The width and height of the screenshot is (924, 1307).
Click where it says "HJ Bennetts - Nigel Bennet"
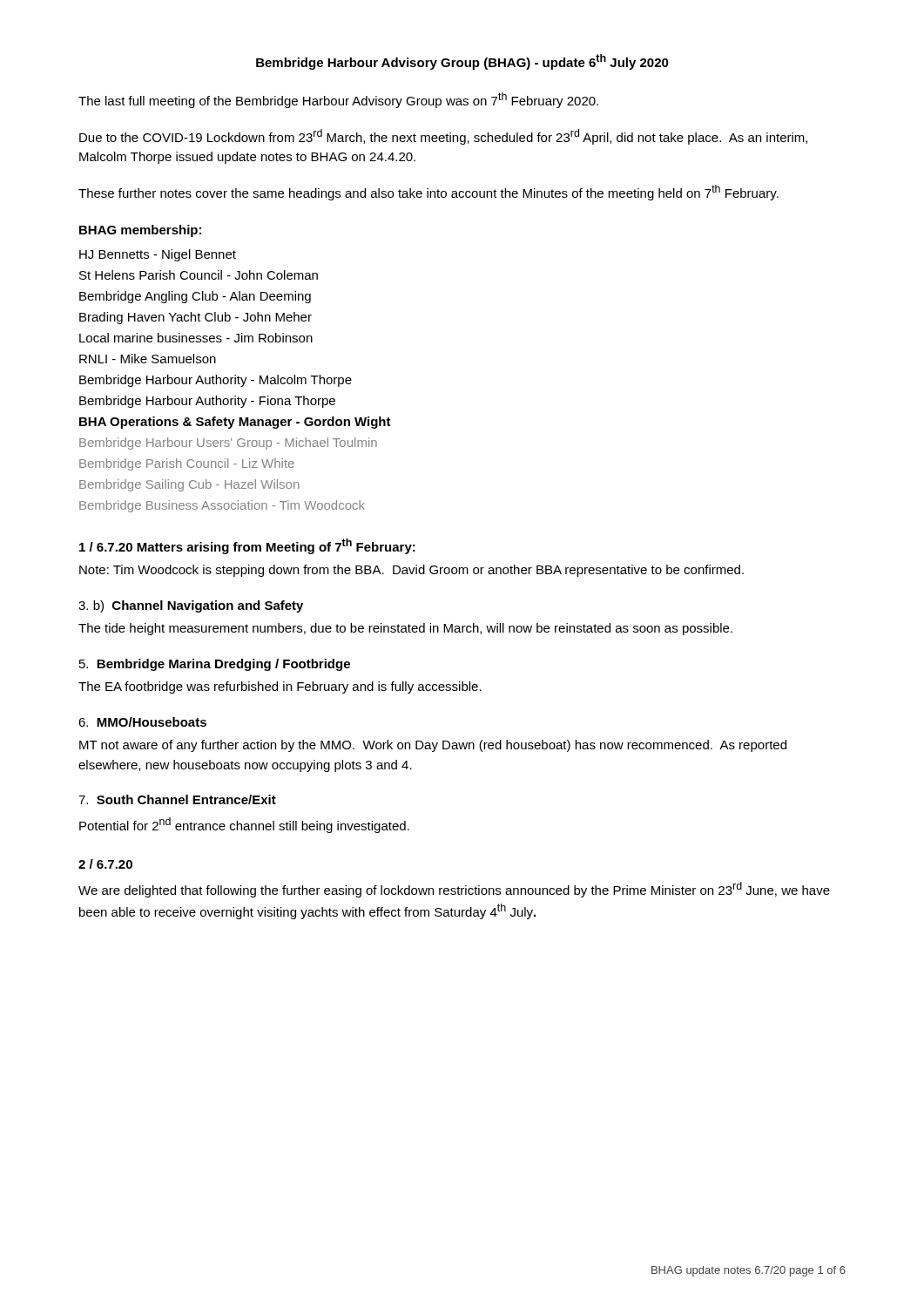pos(157,254)
